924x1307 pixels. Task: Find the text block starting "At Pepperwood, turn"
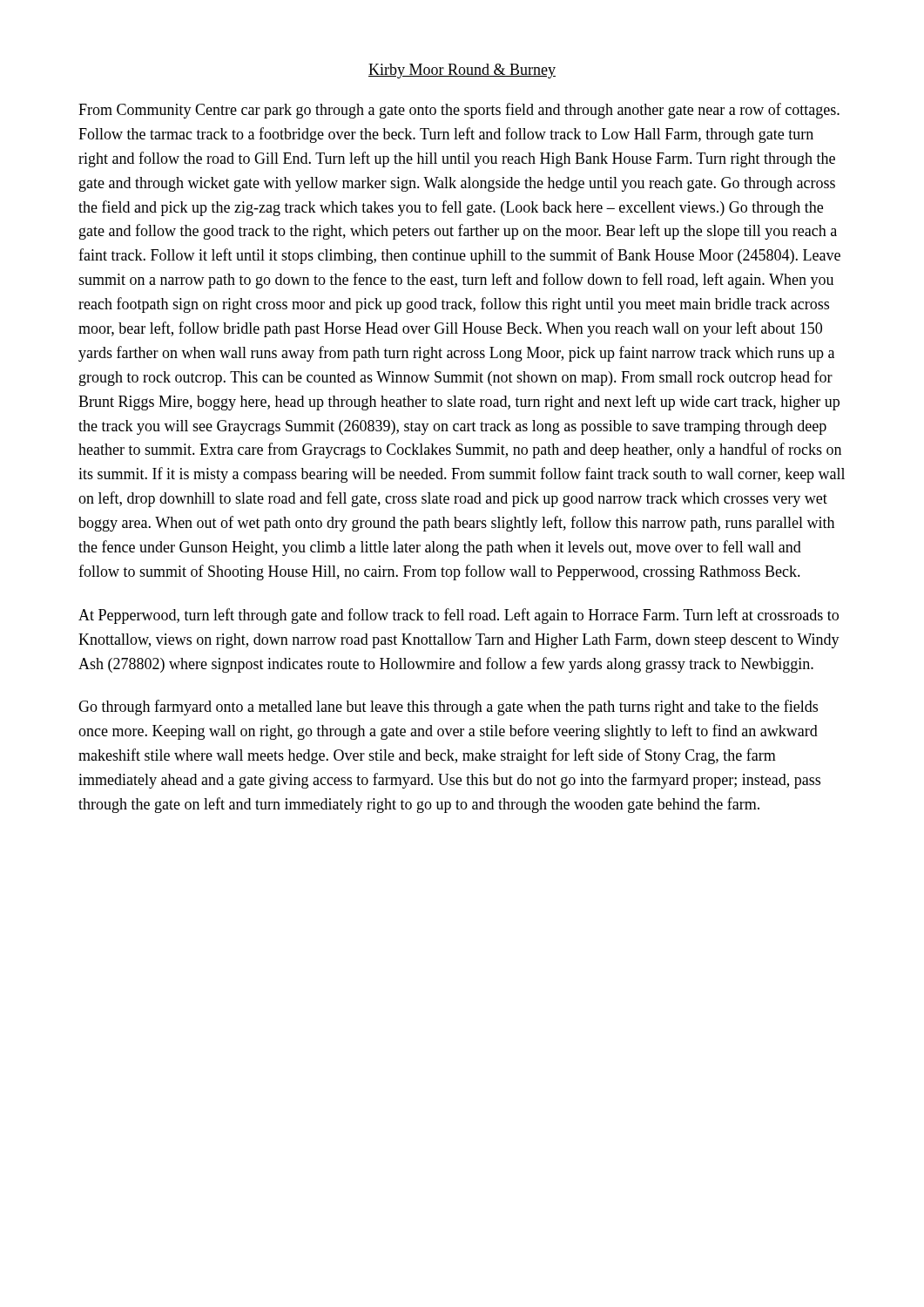459,639
